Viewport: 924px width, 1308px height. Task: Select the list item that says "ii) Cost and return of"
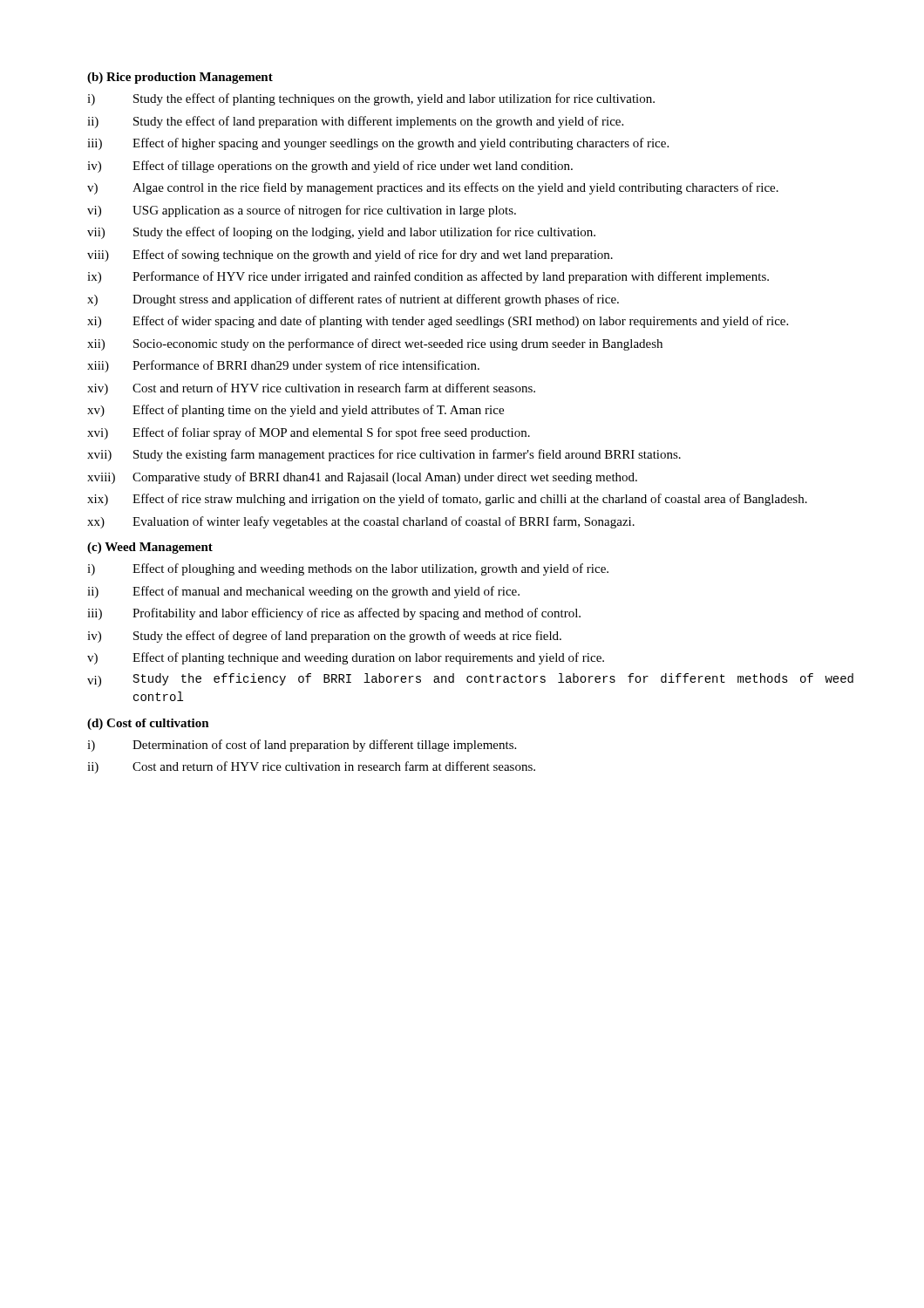click(x=471, y=767)
